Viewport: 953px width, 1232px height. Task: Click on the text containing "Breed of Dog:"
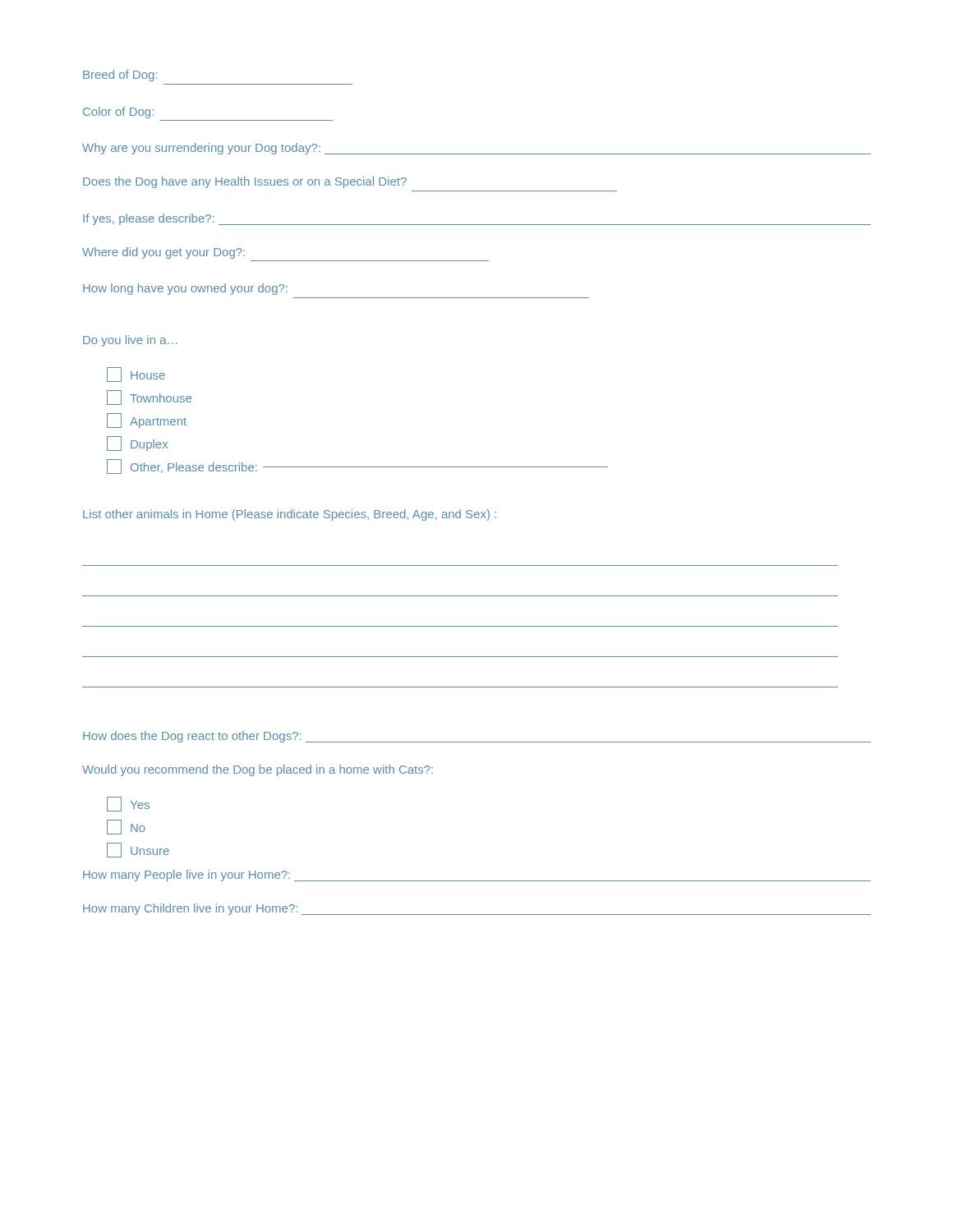coord(217,76)
